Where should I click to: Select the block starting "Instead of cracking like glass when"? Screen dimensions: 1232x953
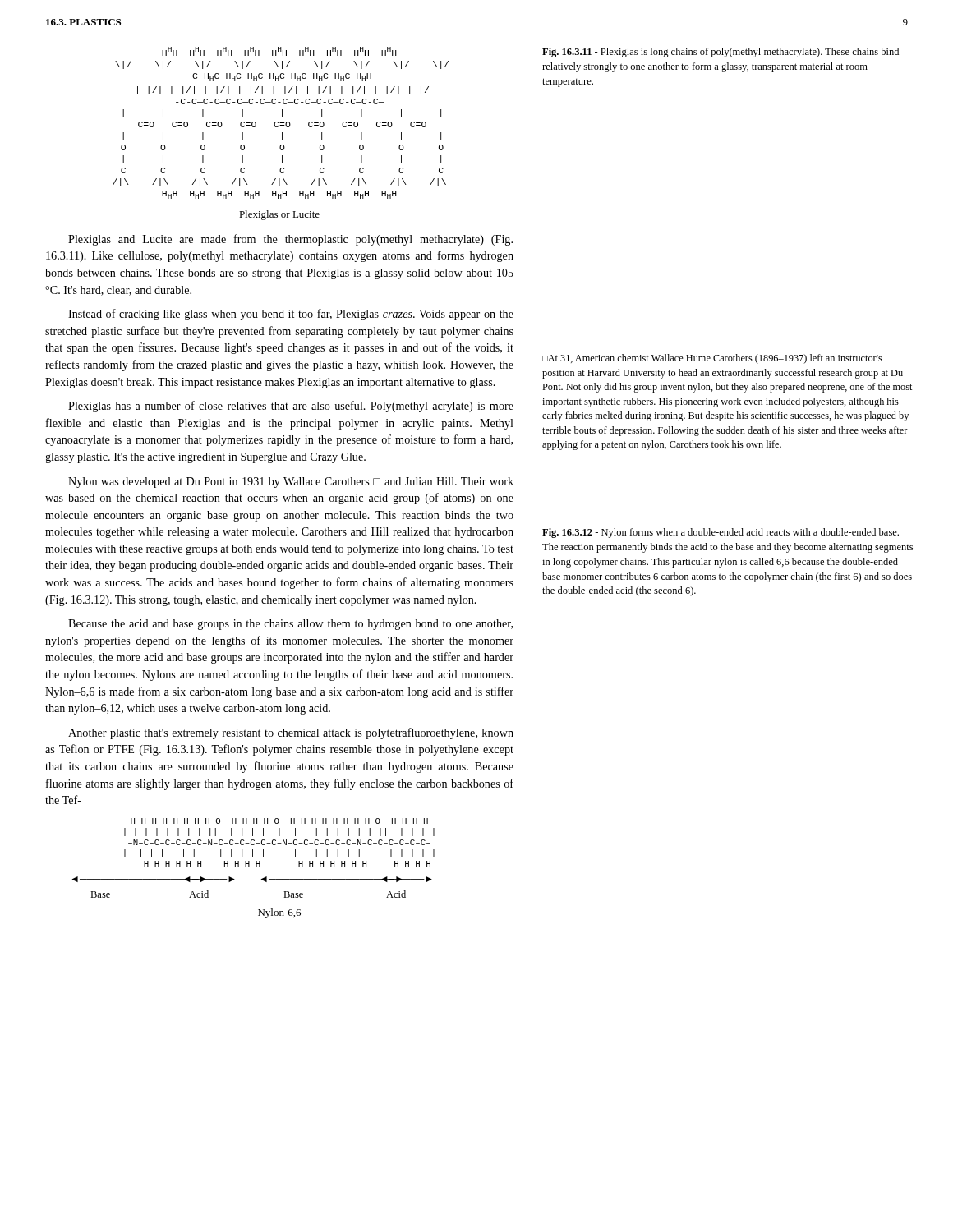click(279, 348)
